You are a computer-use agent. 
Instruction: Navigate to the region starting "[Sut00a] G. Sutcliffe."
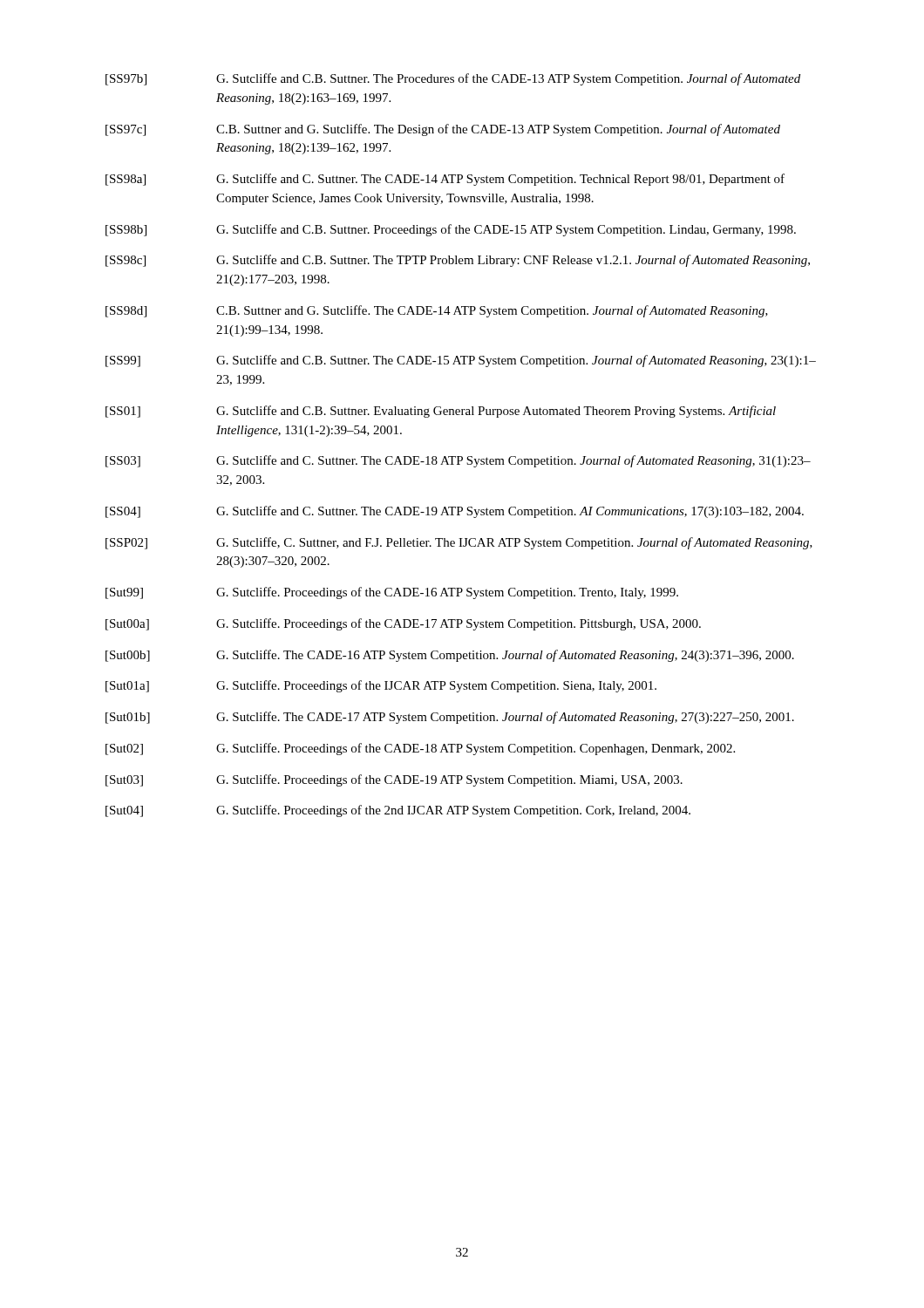coord(462,624)
